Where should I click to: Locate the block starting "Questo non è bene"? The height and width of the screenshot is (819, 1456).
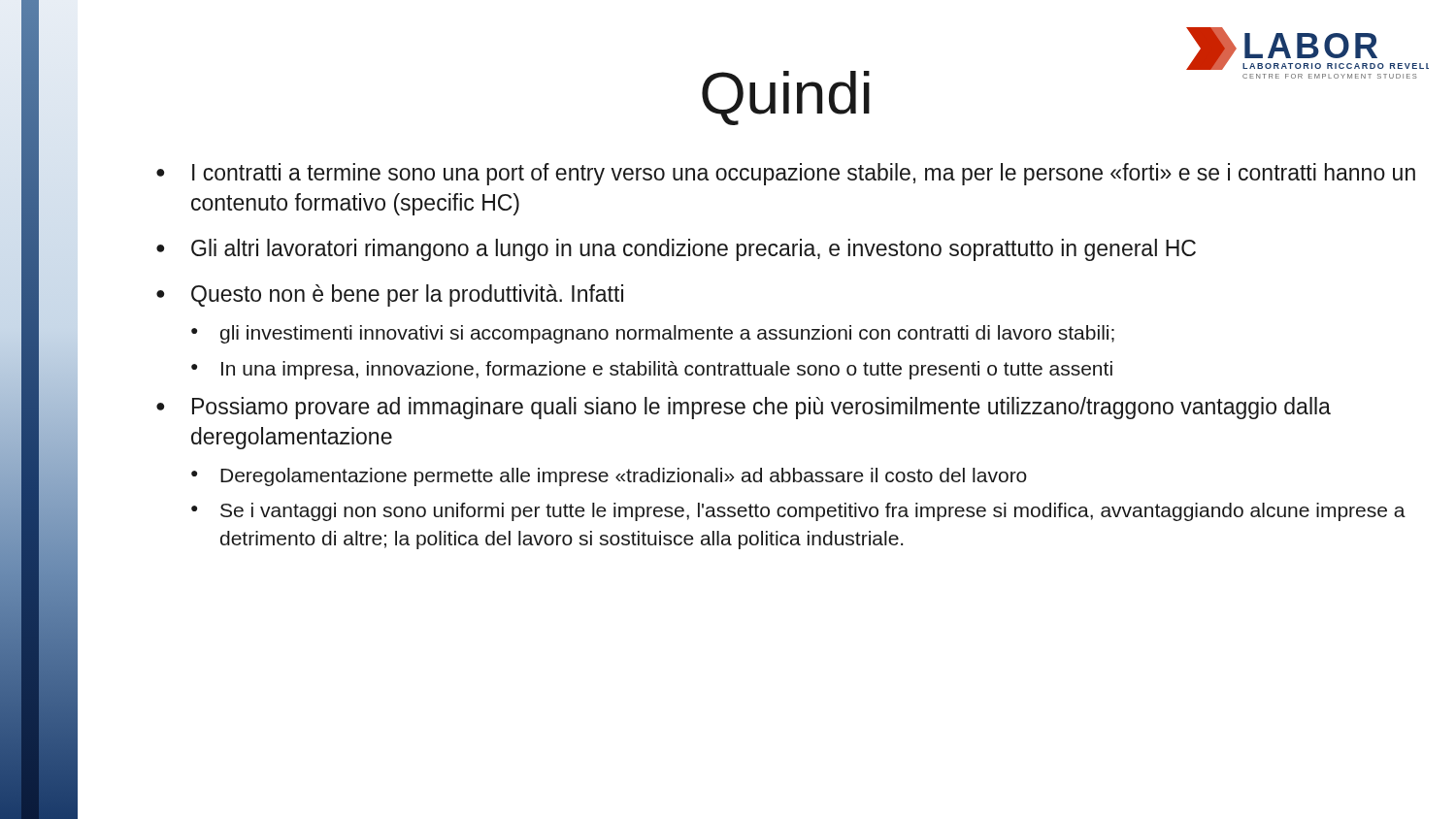coord(804,332)
